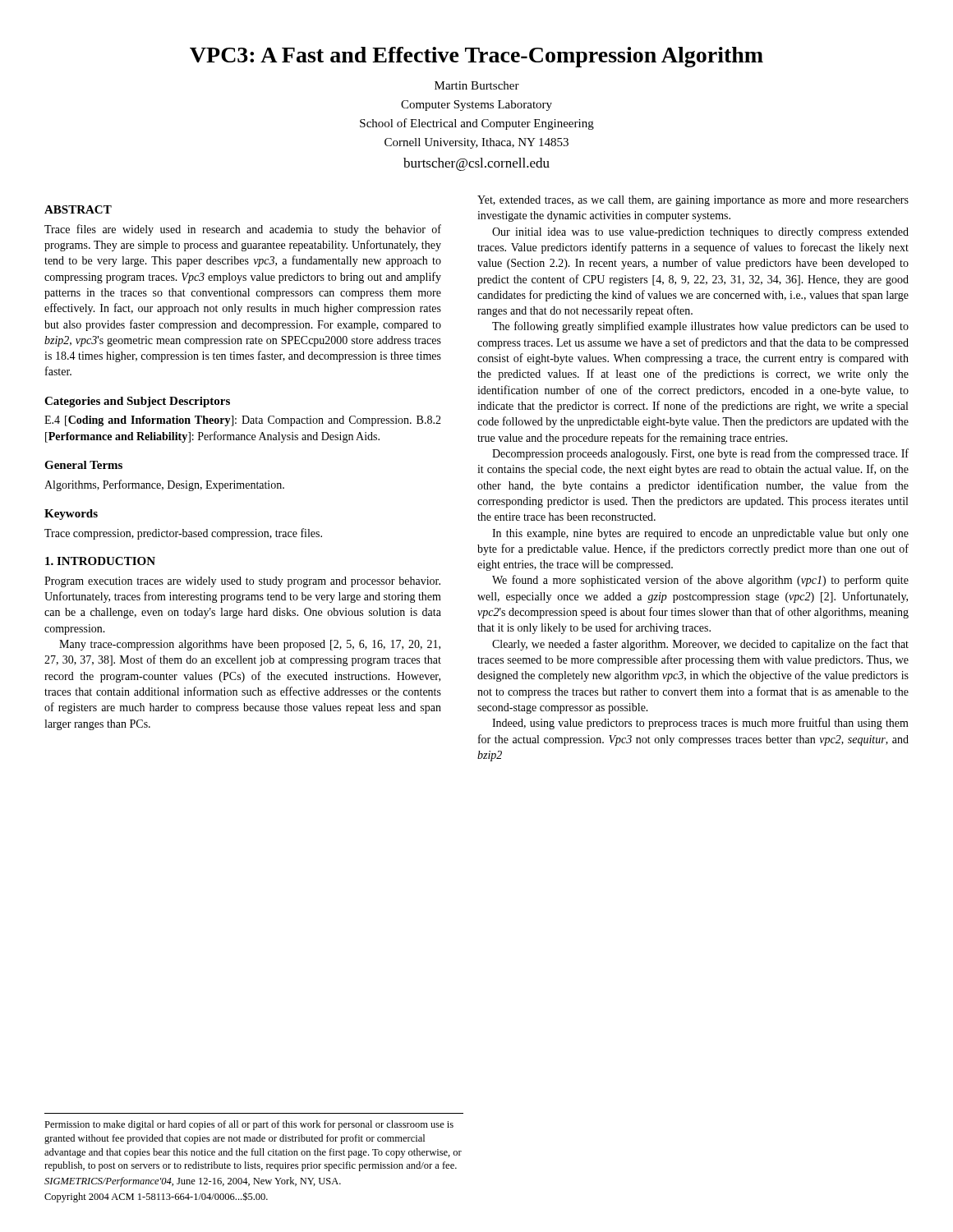The width and height of the screenshot is (953, 1232).
Task: Select the text block that reads "Martin Burtscher Computer Systems Laboratory School of"
Action: (x=476, y=125)
